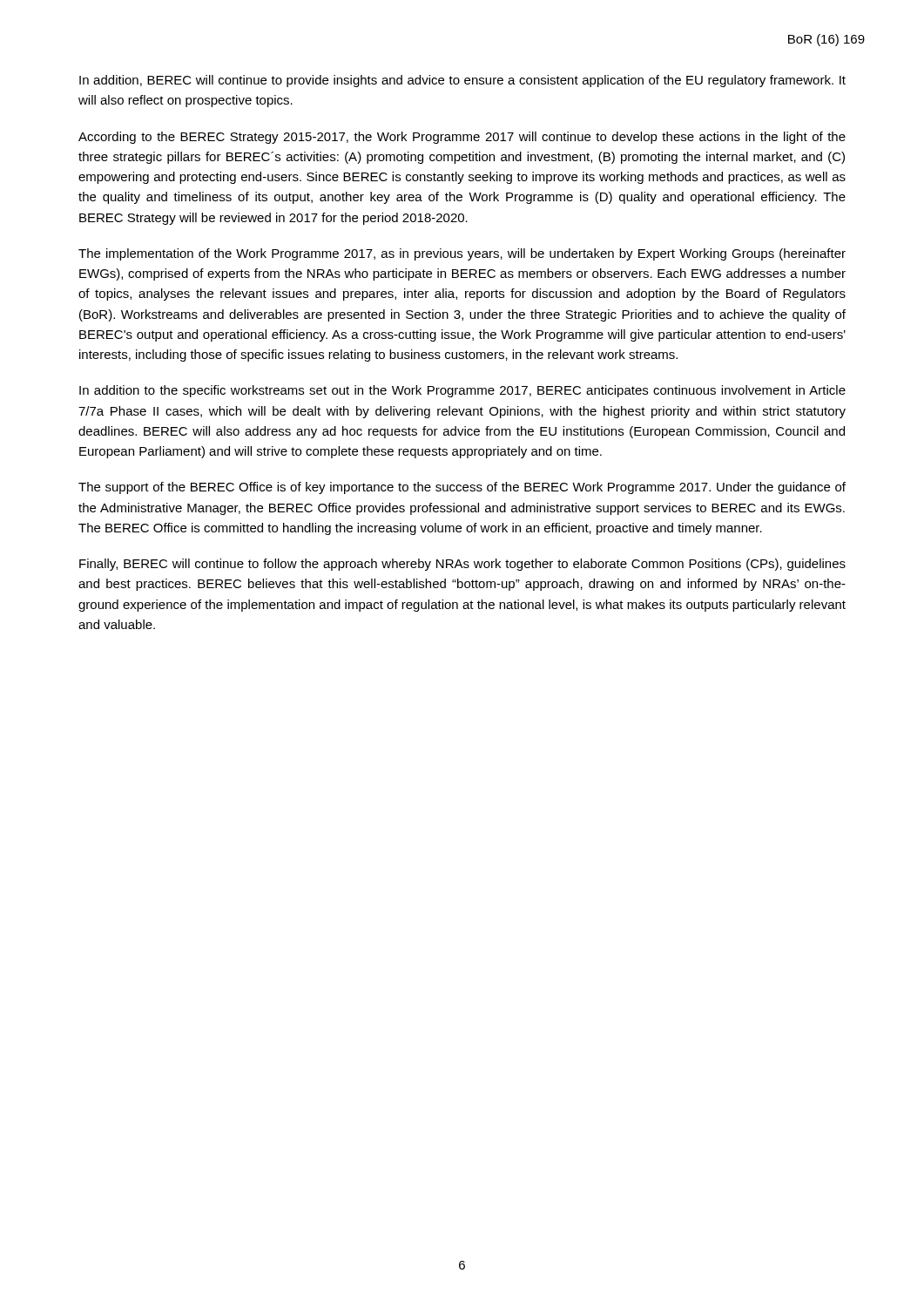Locate the block of text that opens with "In addition to the specific workstreams"
Screen dimensions: 1307x924
point(462,421)
